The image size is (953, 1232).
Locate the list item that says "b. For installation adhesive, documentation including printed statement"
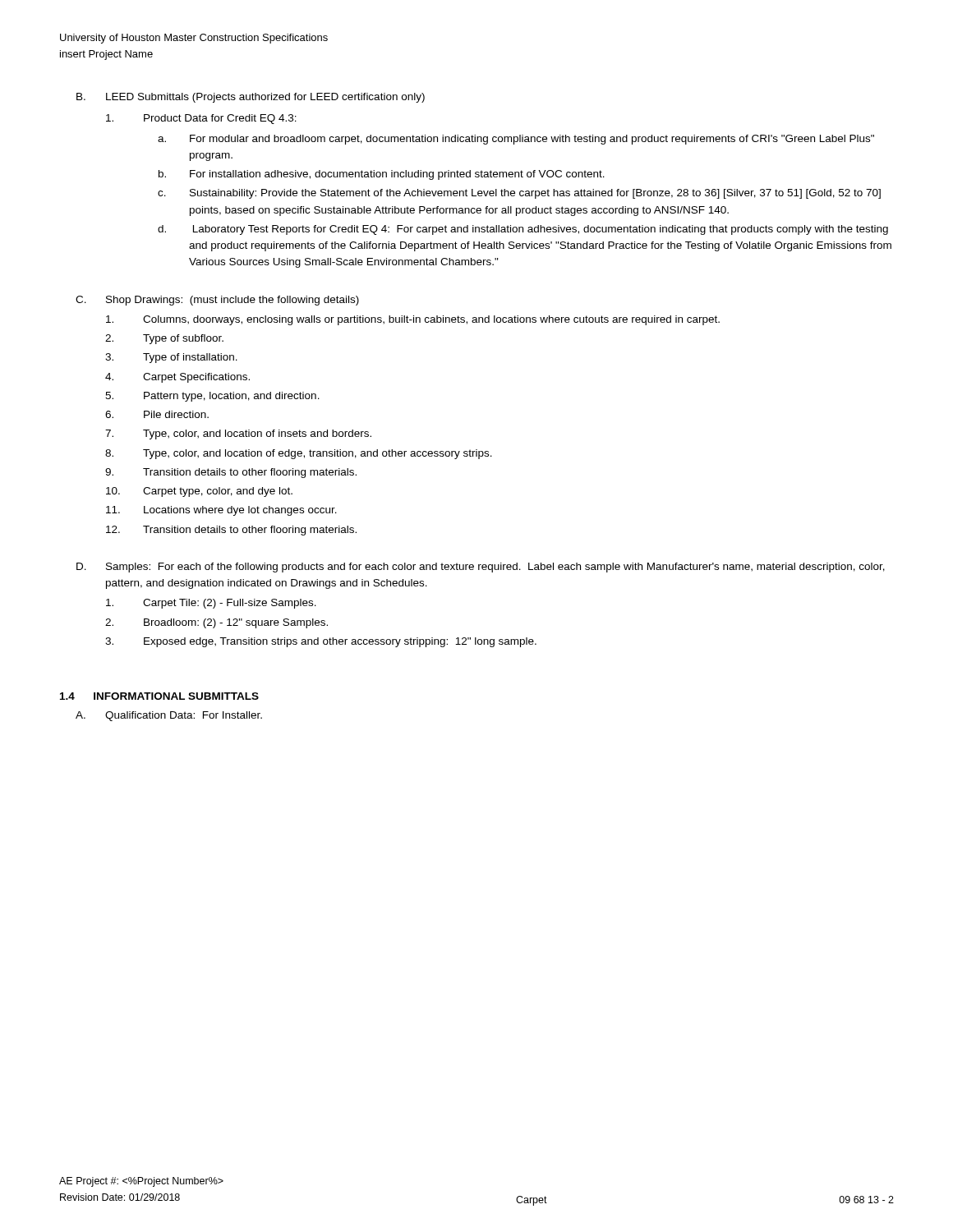pyautogui.click(x=526, y=174)
